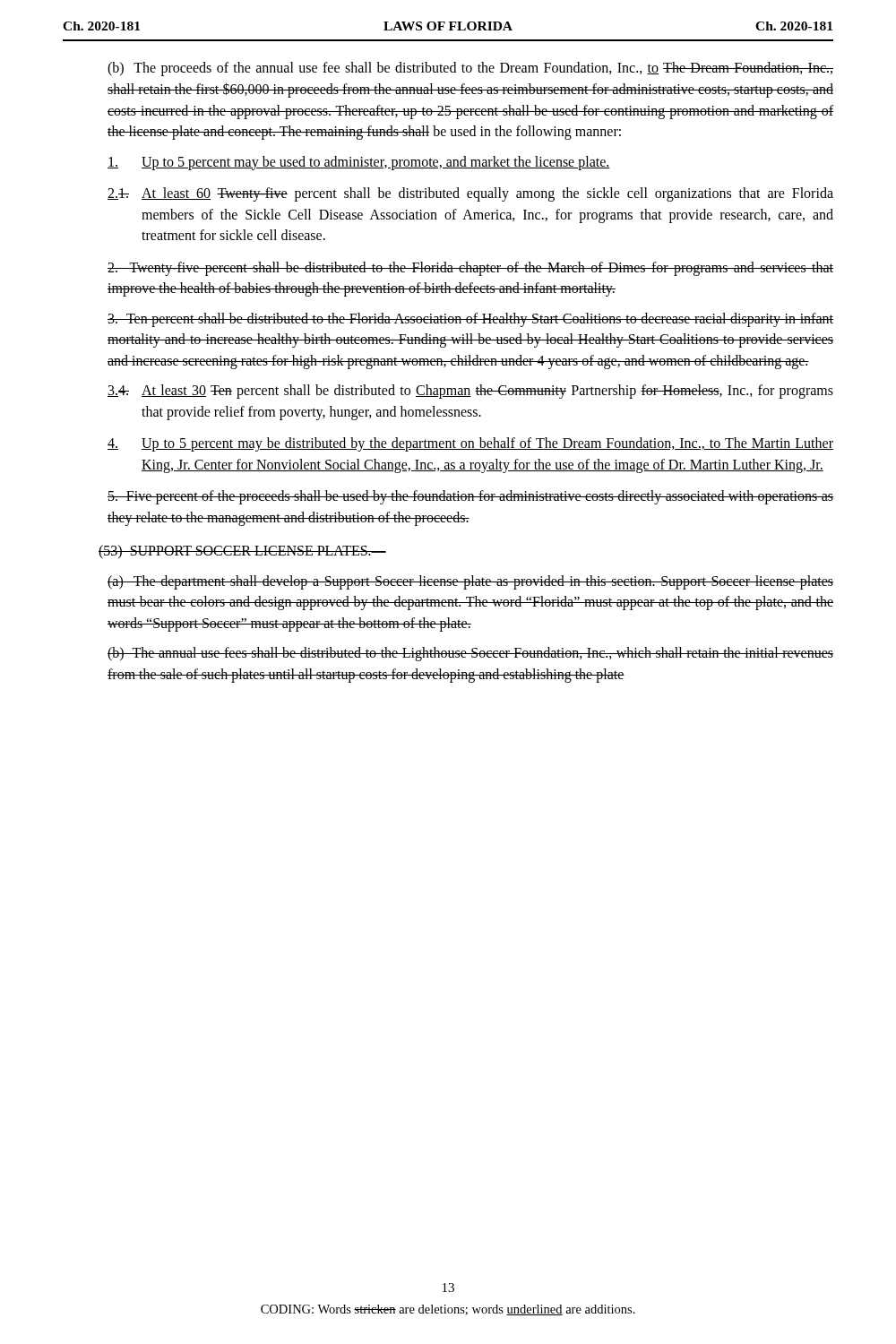
Task: Click on the region starting "3. Ten percent shall be distributed to"
Action: click(470, 339)
